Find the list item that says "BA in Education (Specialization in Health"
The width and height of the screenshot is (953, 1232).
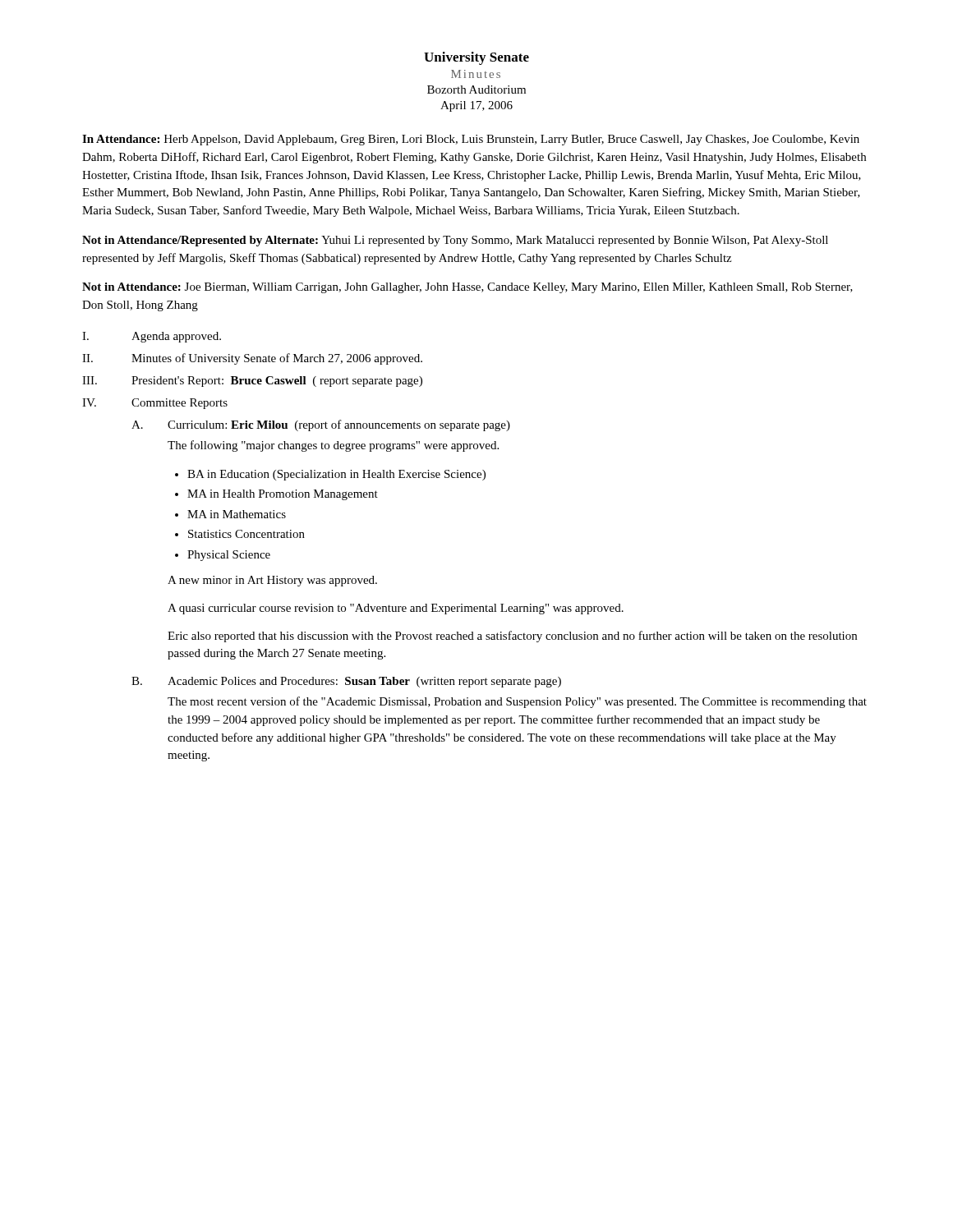(330, 475)
